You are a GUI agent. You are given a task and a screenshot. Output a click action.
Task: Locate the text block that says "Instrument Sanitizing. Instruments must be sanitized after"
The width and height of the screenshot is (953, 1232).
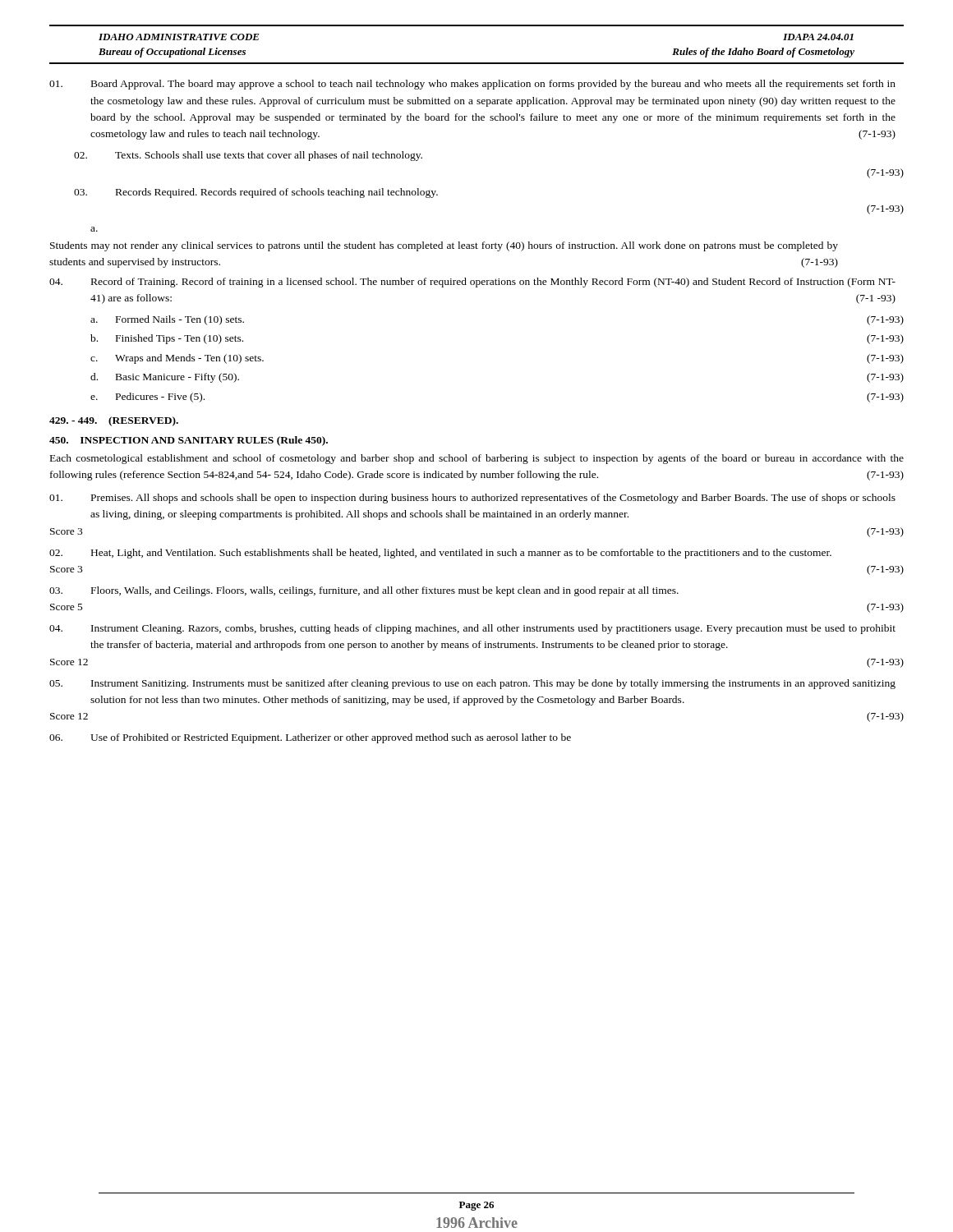pyautogui.click(x=472, y=691)
